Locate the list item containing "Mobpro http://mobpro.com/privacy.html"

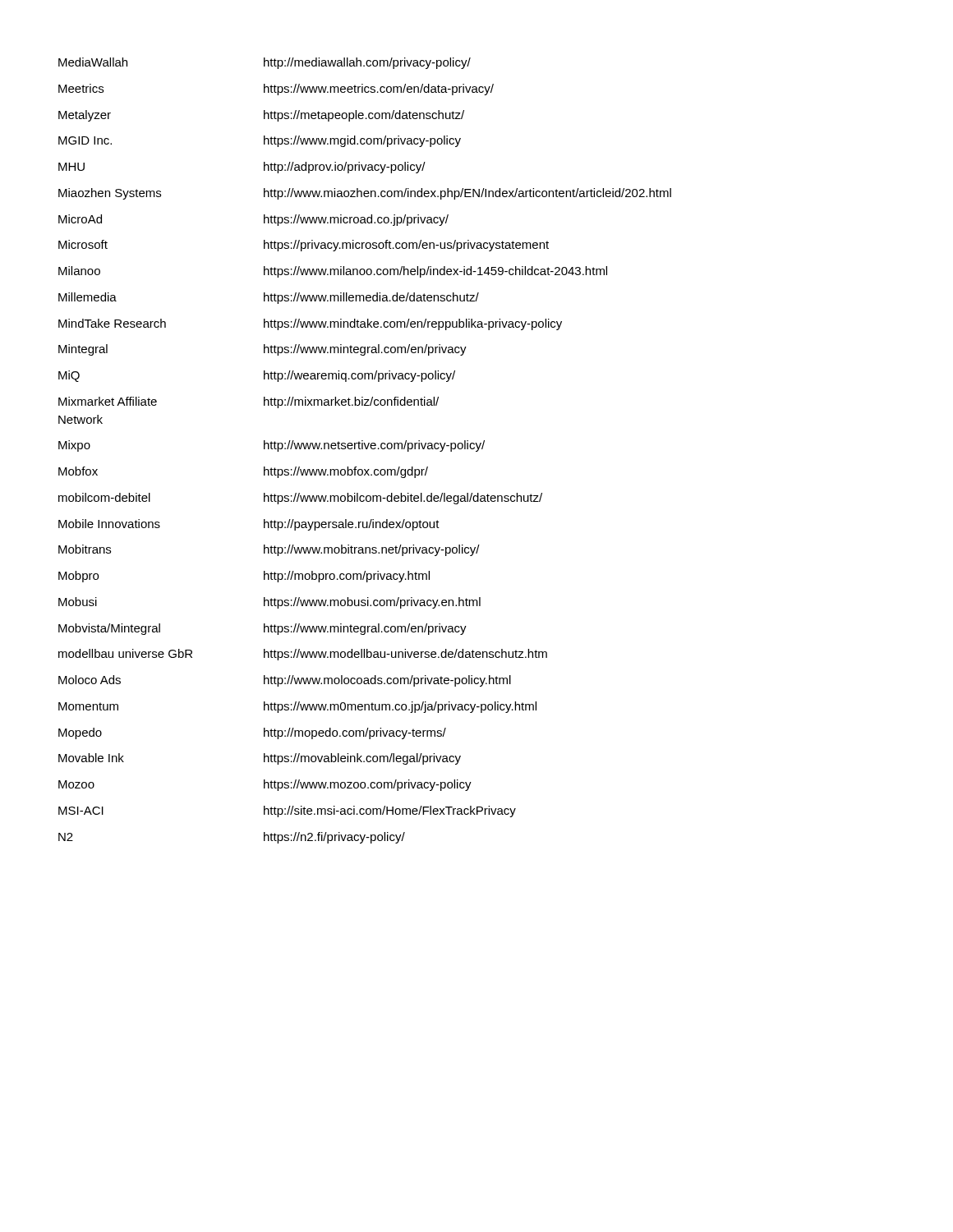pyautogui.click(x=77, y=575)
